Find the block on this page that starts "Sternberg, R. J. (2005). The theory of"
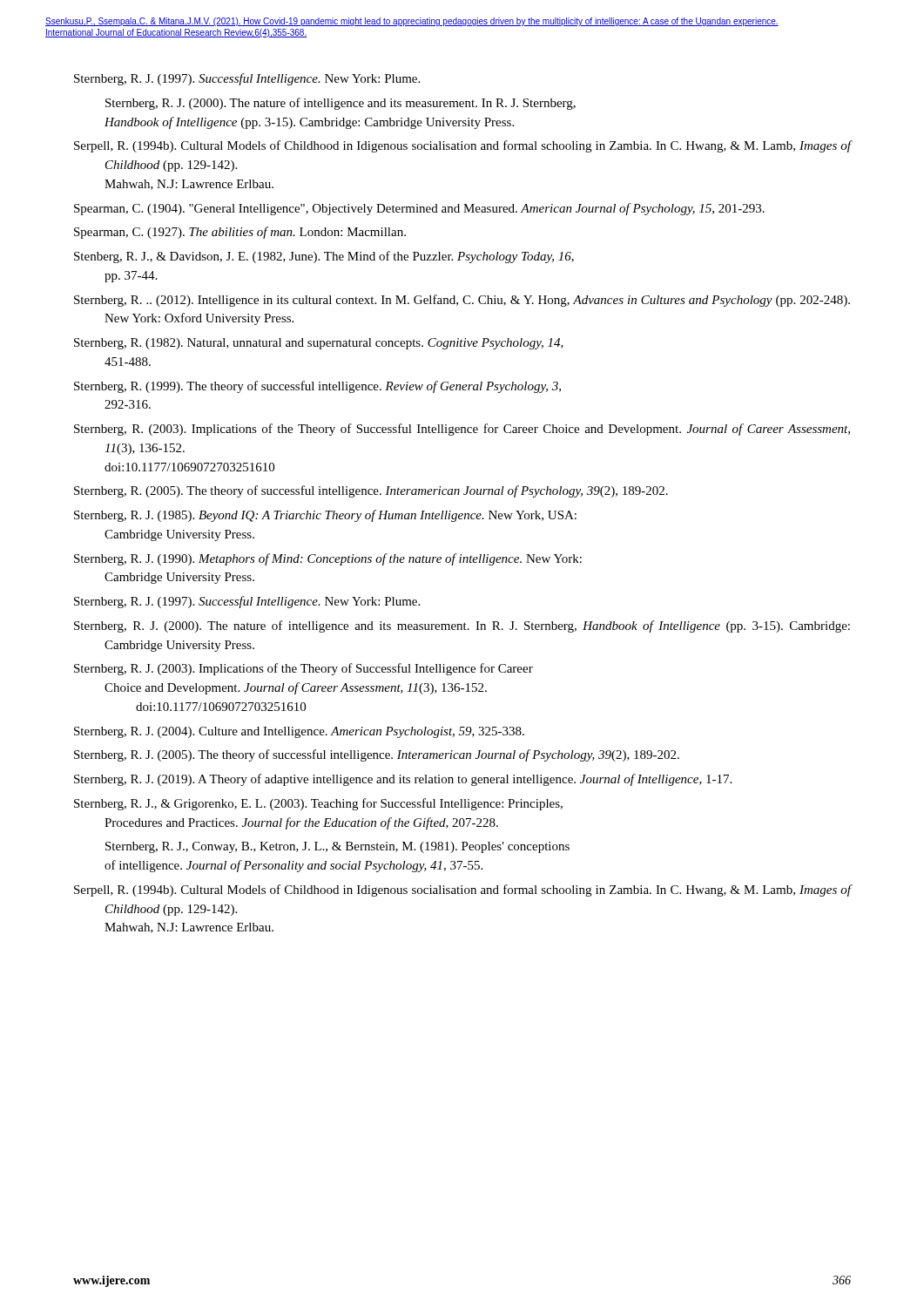Viewport: 924px width, 1307px height. tap(462, 756)
